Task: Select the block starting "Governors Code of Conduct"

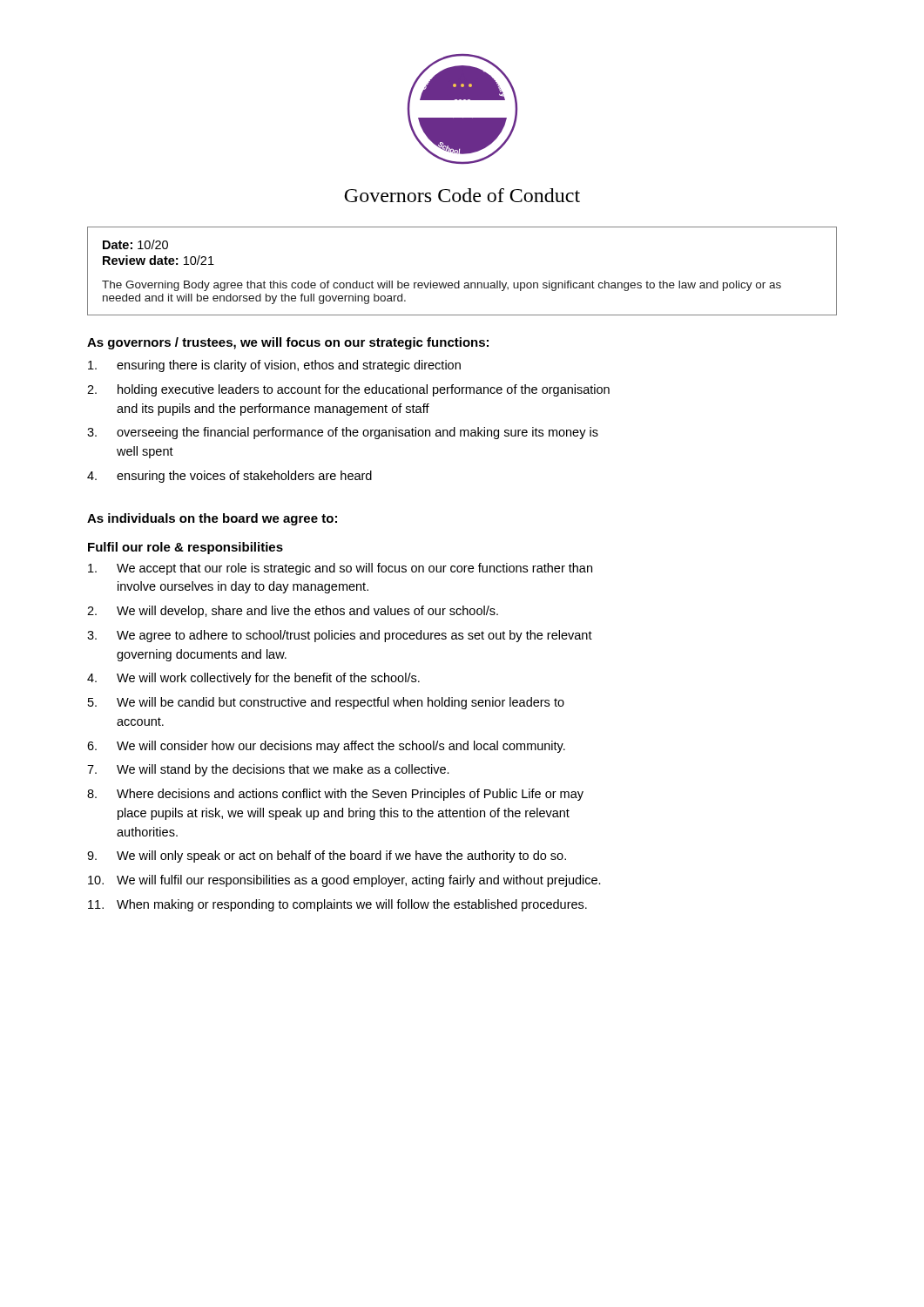Action: pyautogui.click(x=462, y=196)
